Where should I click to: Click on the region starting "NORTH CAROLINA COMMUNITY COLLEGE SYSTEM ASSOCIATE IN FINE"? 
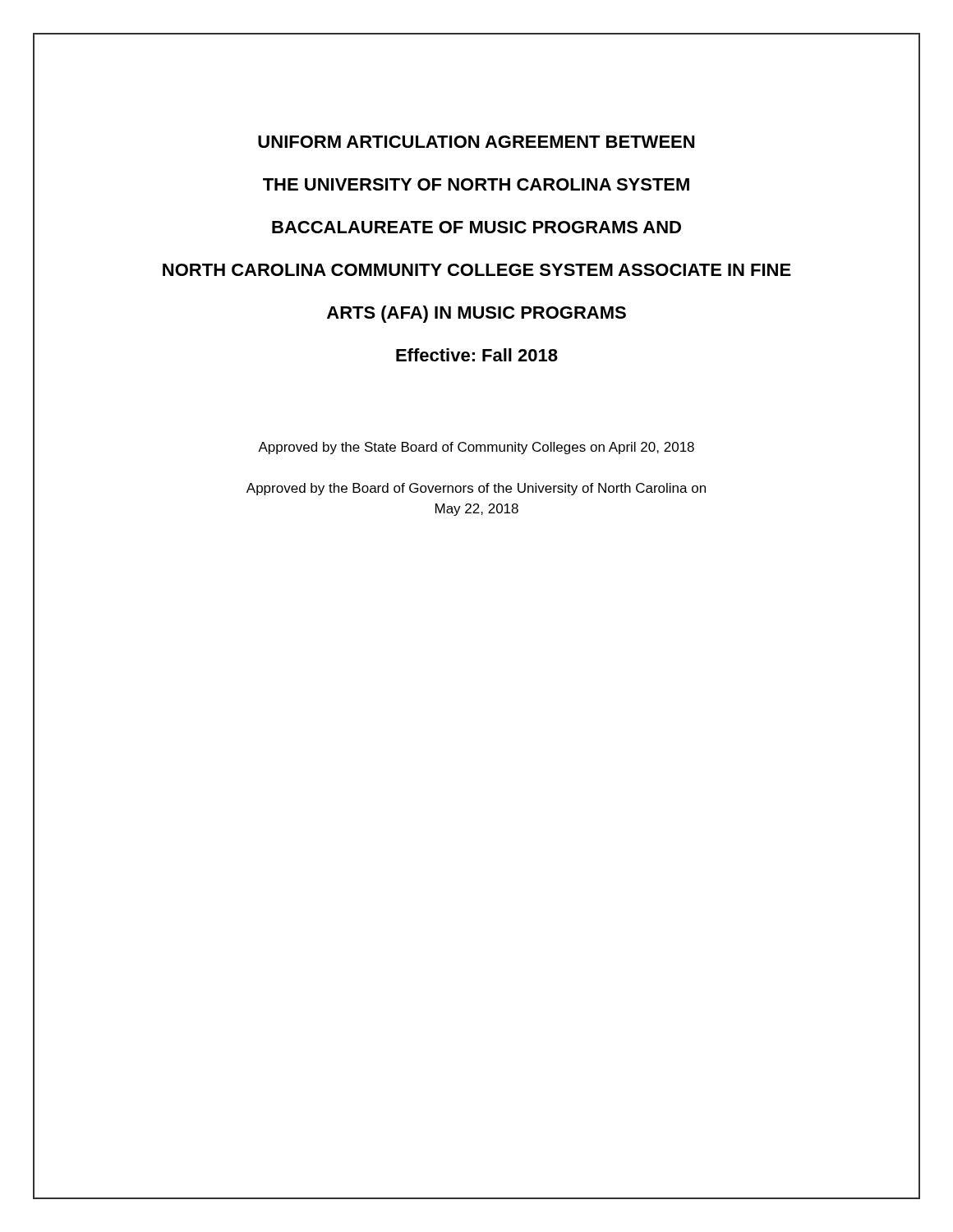coord(476,270)
